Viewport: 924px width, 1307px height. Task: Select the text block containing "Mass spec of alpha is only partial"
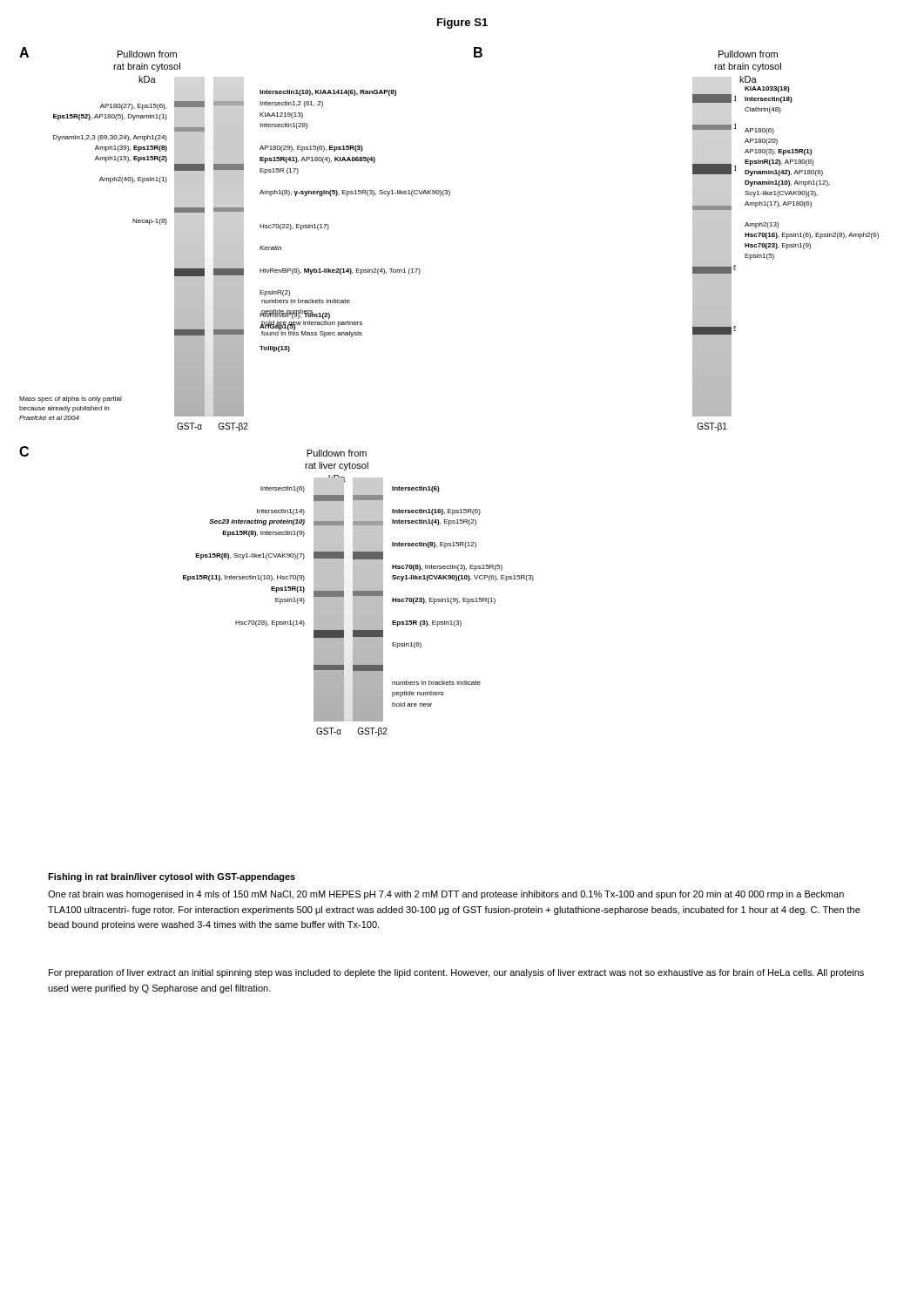(70, 408)
